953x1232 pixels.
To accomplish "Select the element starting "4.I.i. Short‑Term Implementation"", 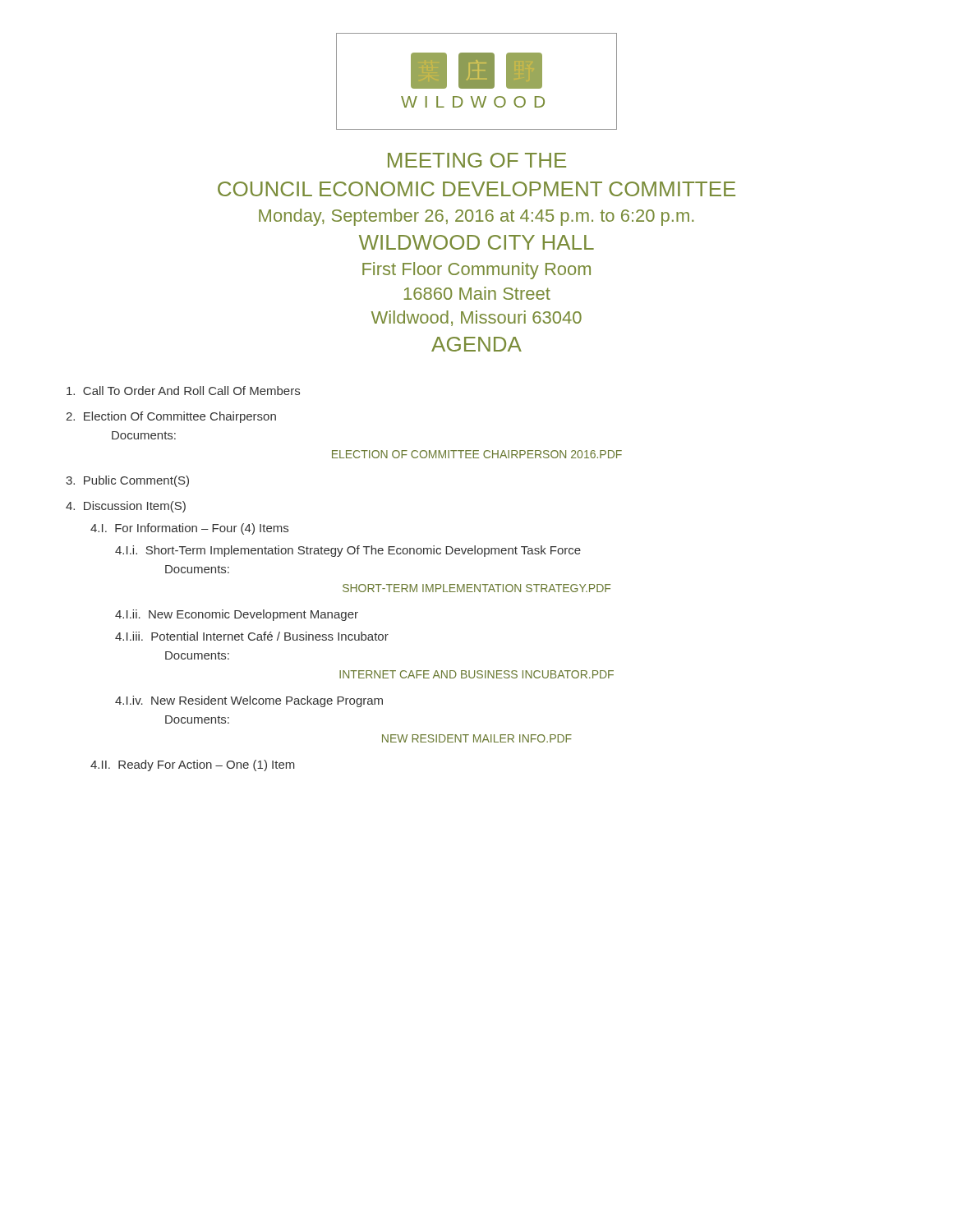I will [348, 550].
